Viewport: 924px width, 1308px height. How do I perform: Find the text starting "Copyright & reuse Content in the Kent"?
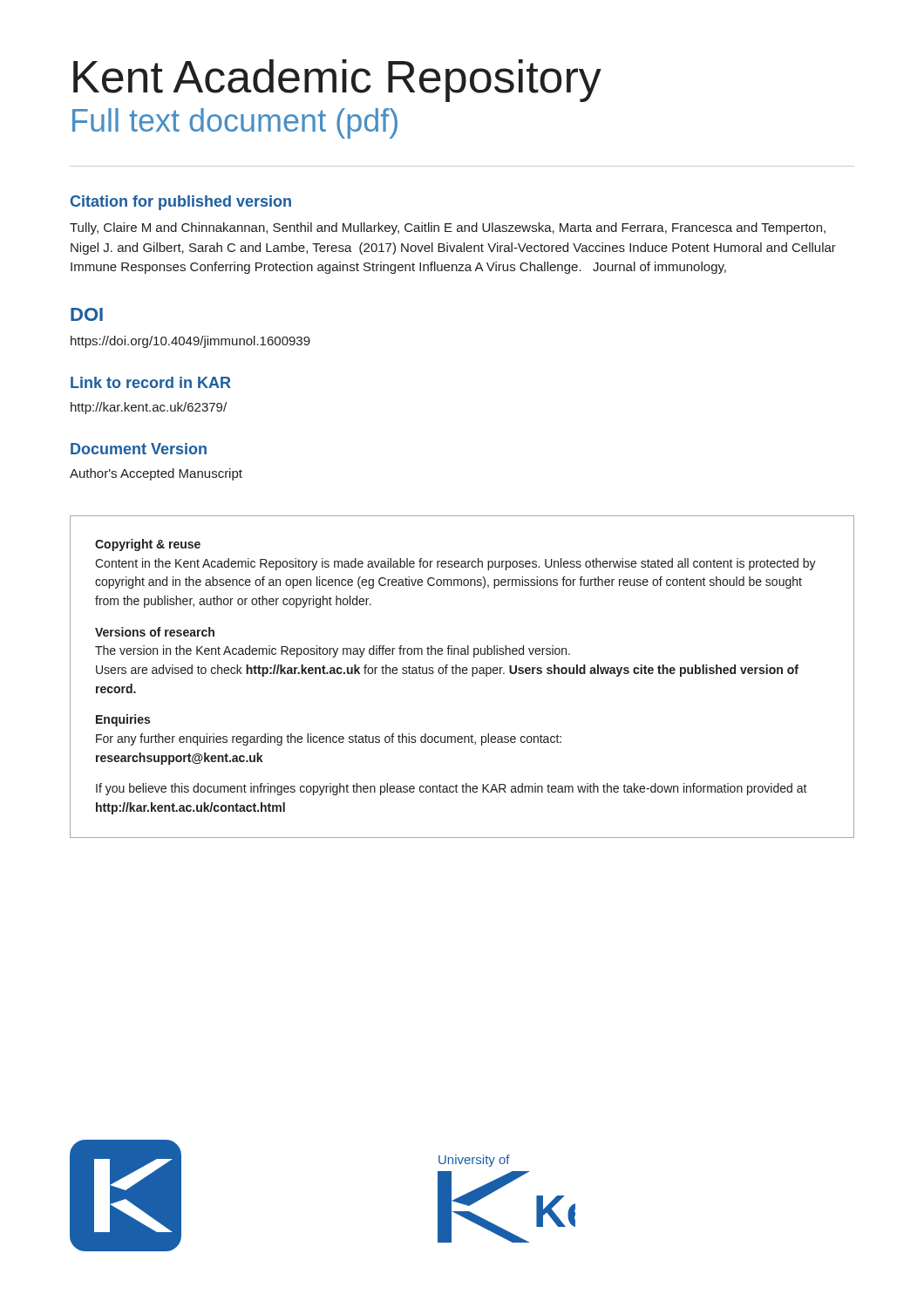(462, 676)
